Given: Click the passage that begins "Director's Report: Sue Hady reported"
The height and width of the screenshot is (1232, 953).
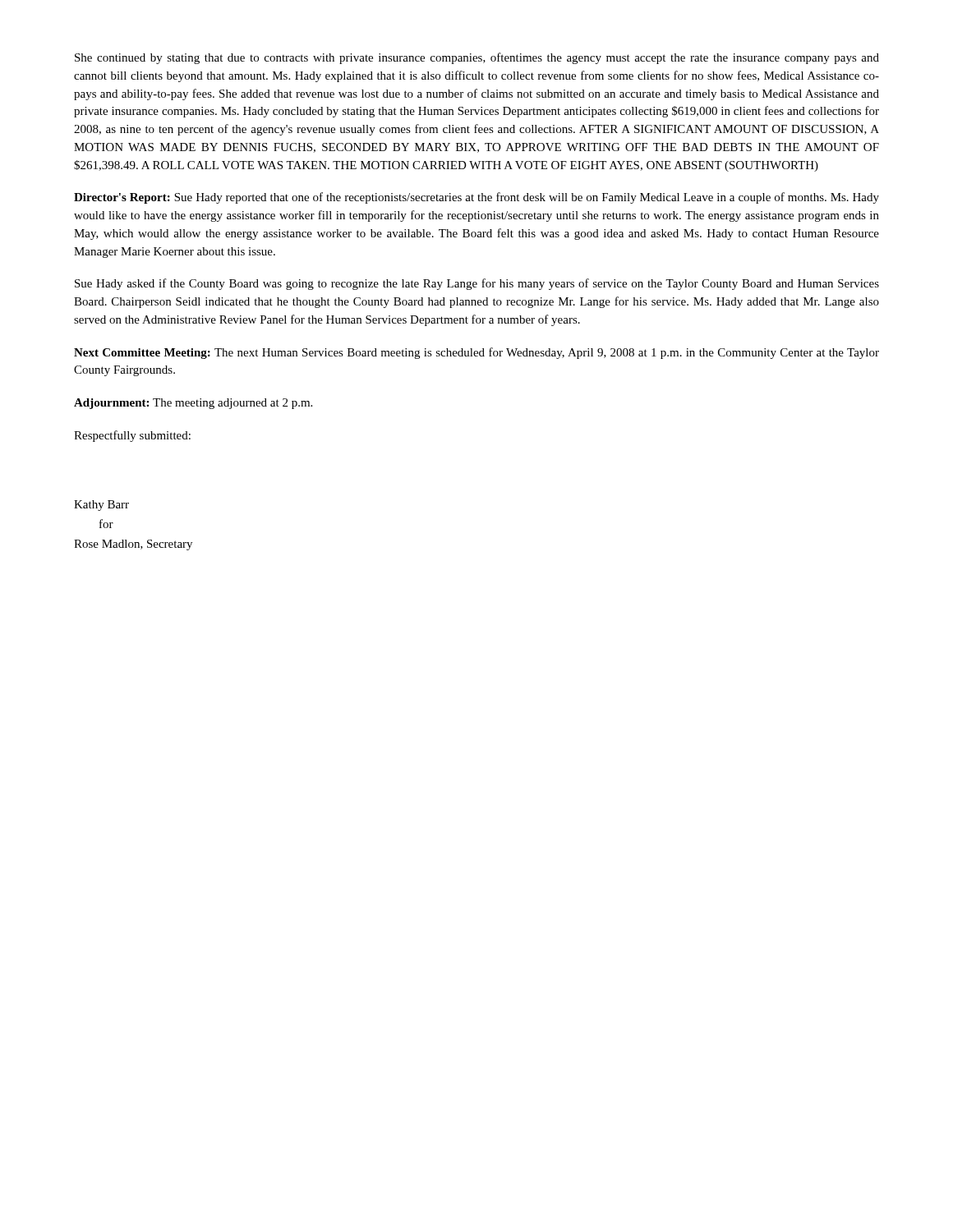Looking at the screenshot, I should pyautogui.click(x=476, y=224).
